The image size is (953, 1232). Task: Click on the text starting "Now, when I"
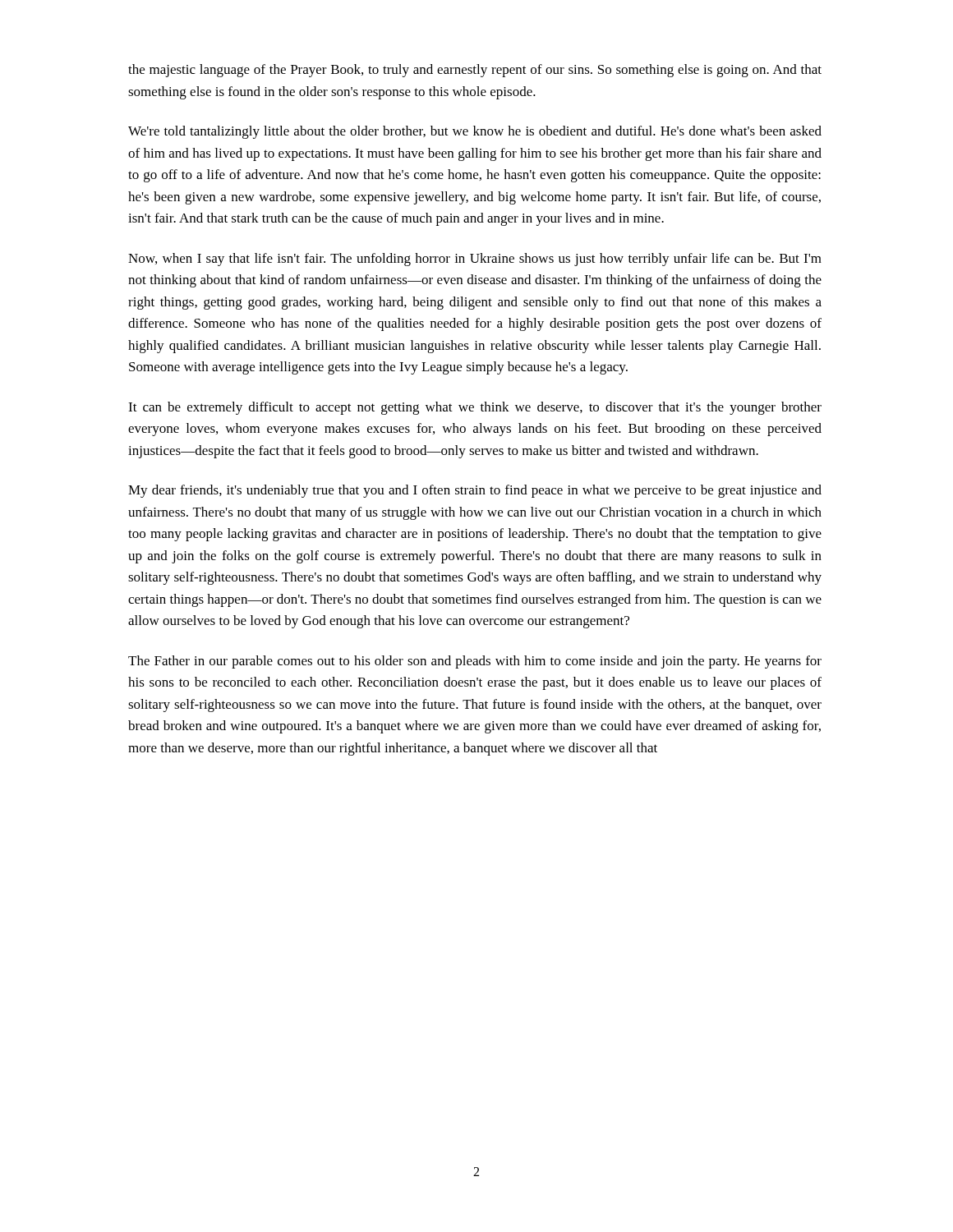[x=475, y=312]
